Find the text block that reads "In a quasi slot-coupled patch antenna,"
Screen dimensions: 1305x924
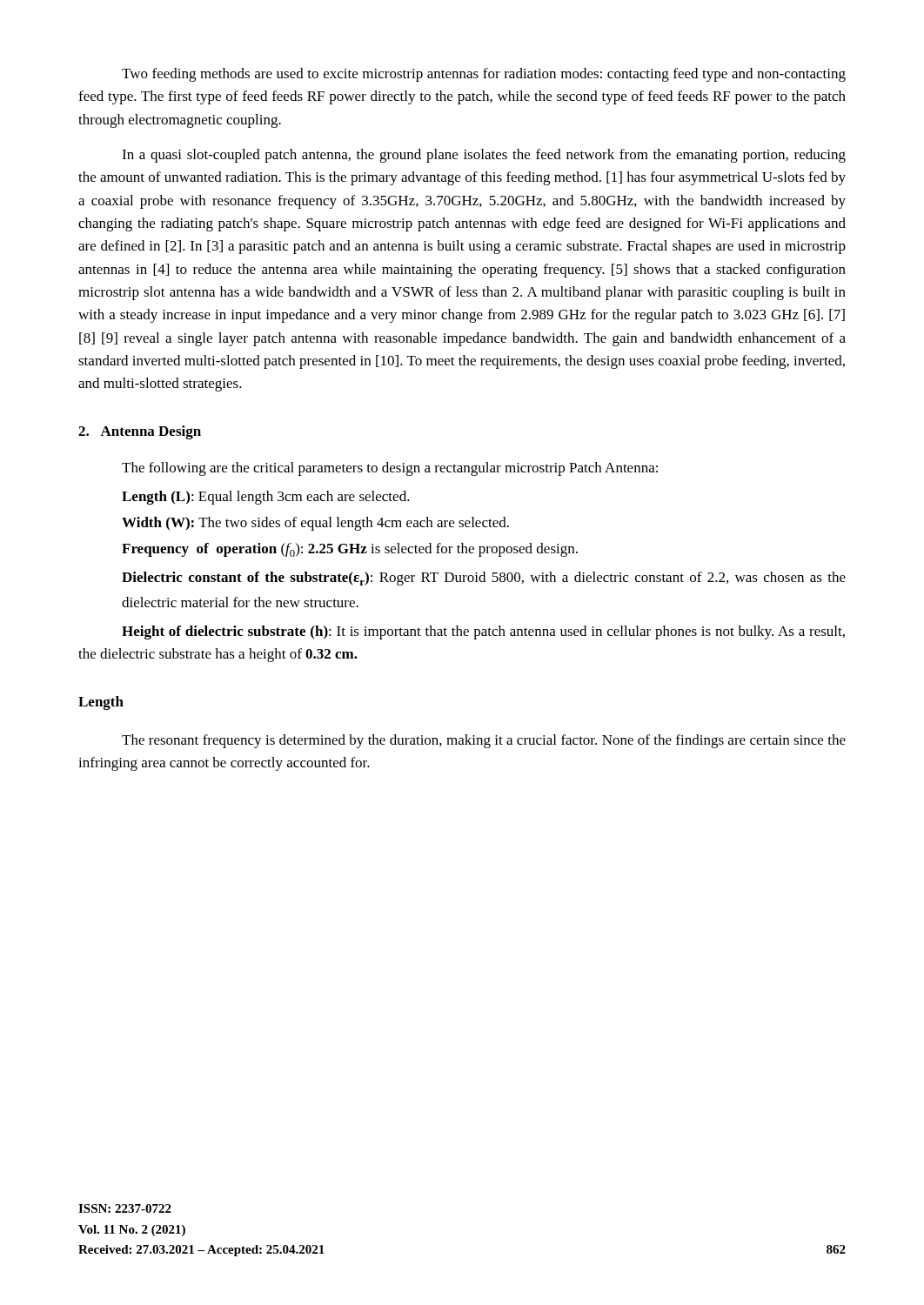pos(462,269)
